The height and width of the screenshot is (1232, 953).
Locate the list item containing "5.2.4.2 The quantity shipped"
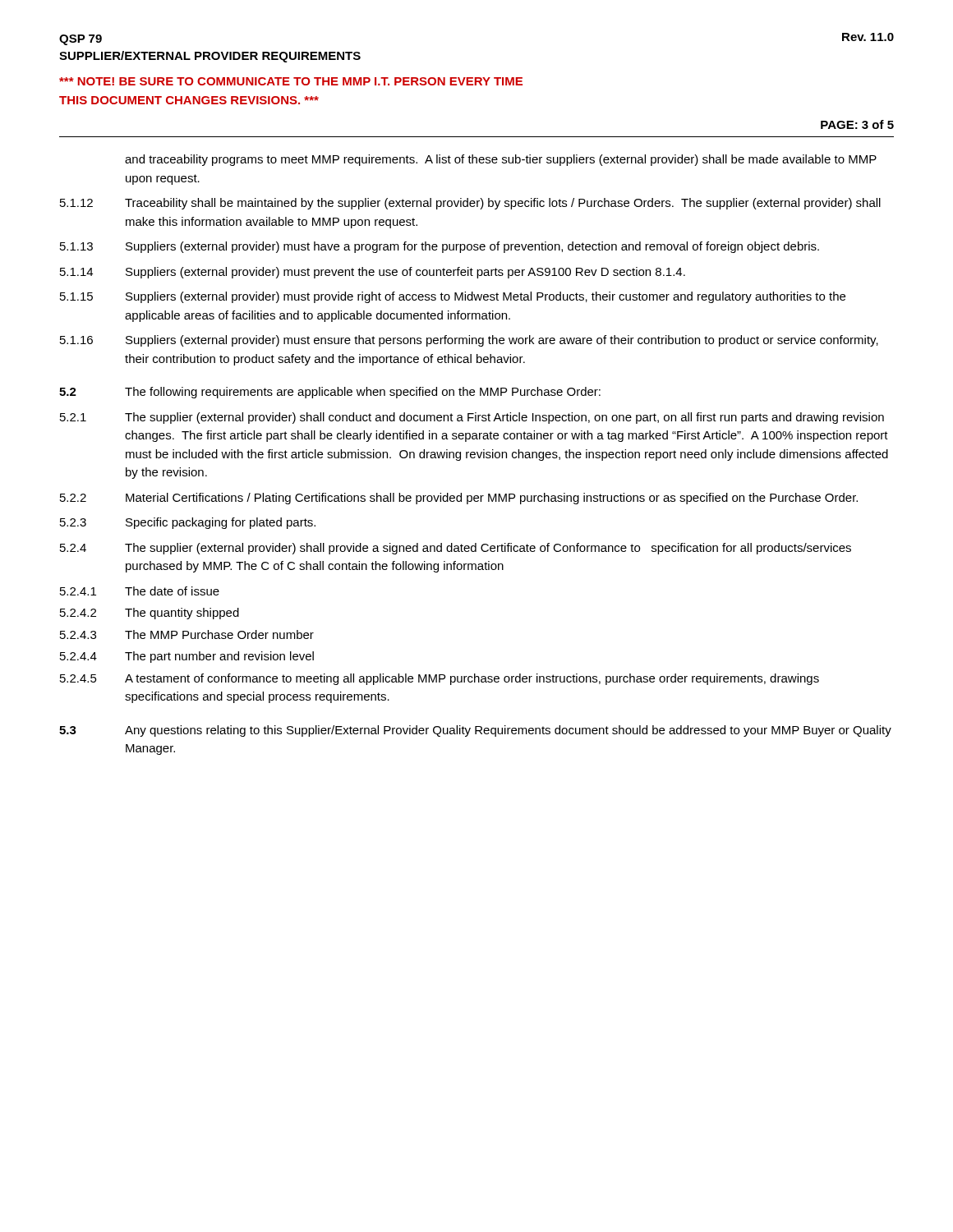coord(150,614)
